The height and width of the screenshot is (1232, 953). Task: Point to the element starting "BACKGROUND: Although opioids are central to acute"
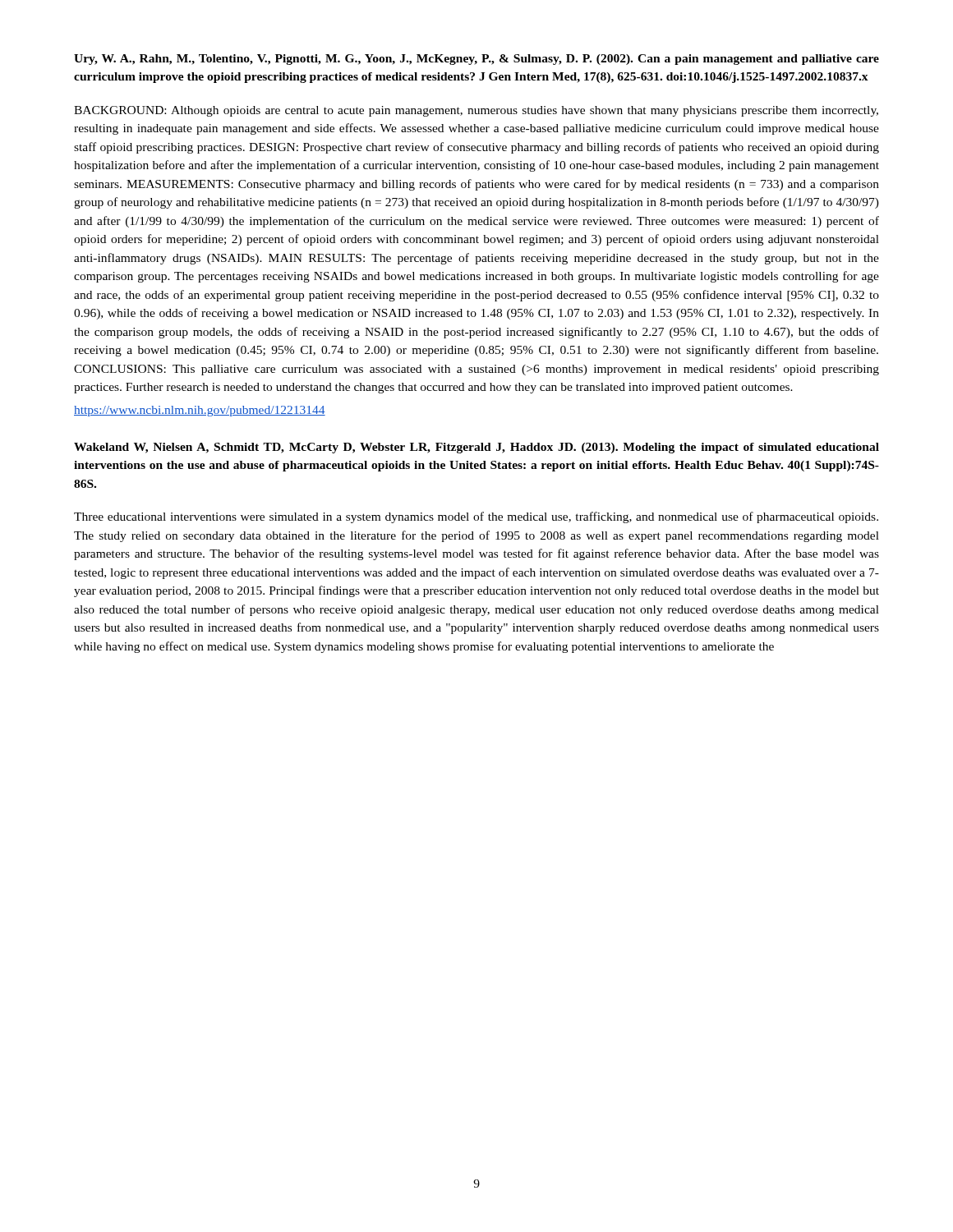476,248
